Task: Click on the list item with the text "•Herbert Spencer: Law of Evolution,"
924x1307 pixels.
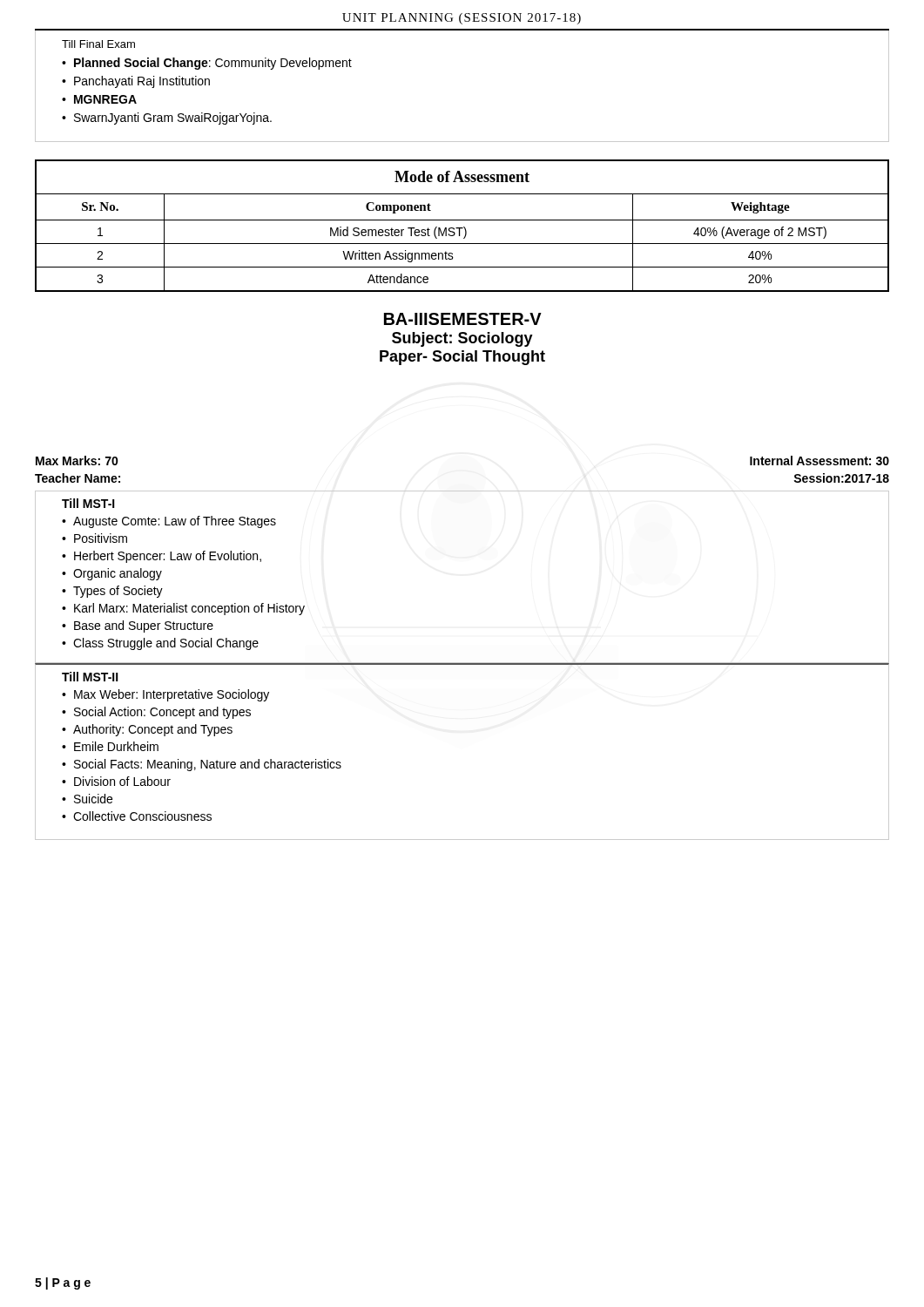Action: coord(162,556)
